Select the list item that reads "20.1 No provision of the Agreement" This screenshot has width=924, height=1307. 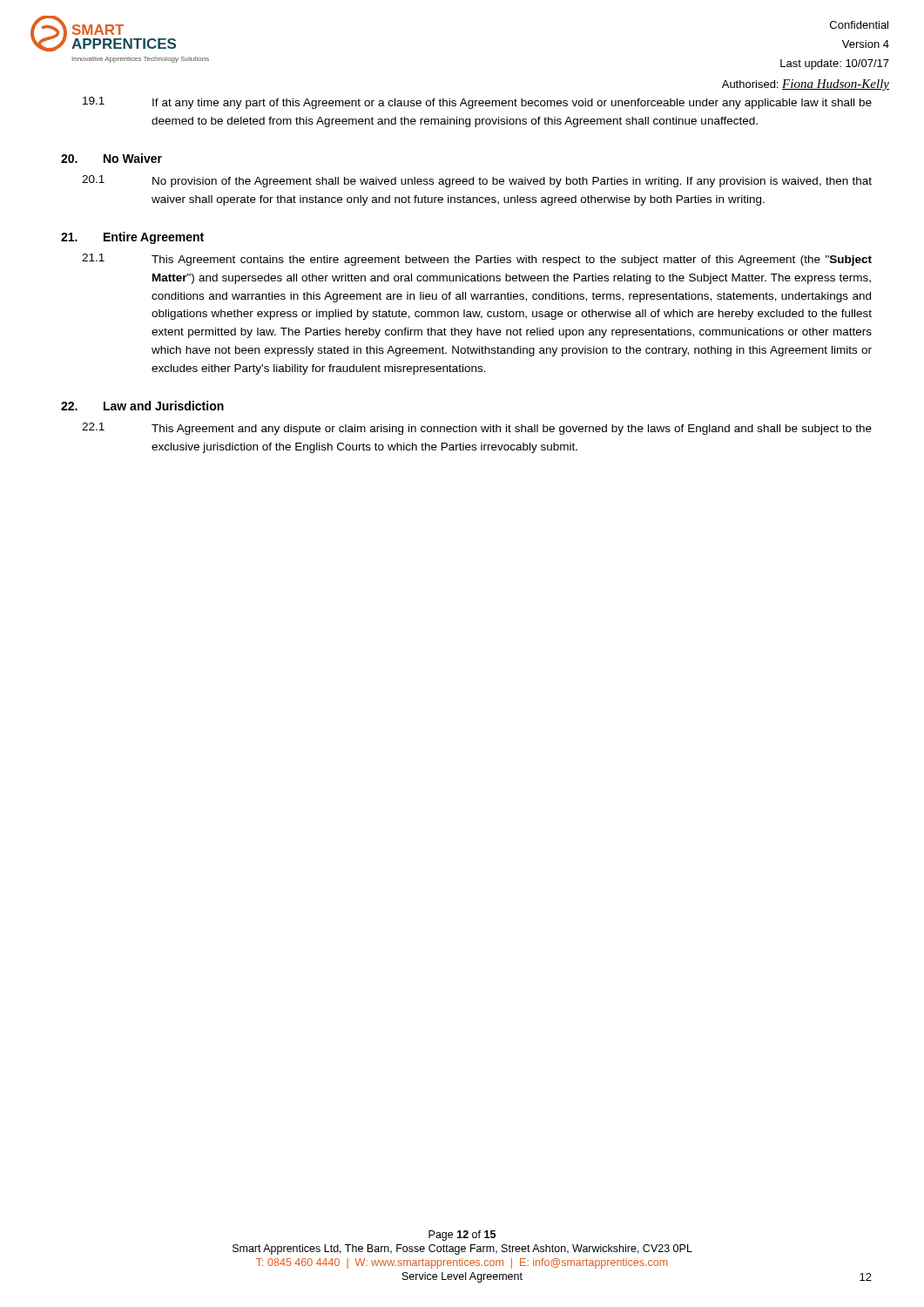click(466, 191)
